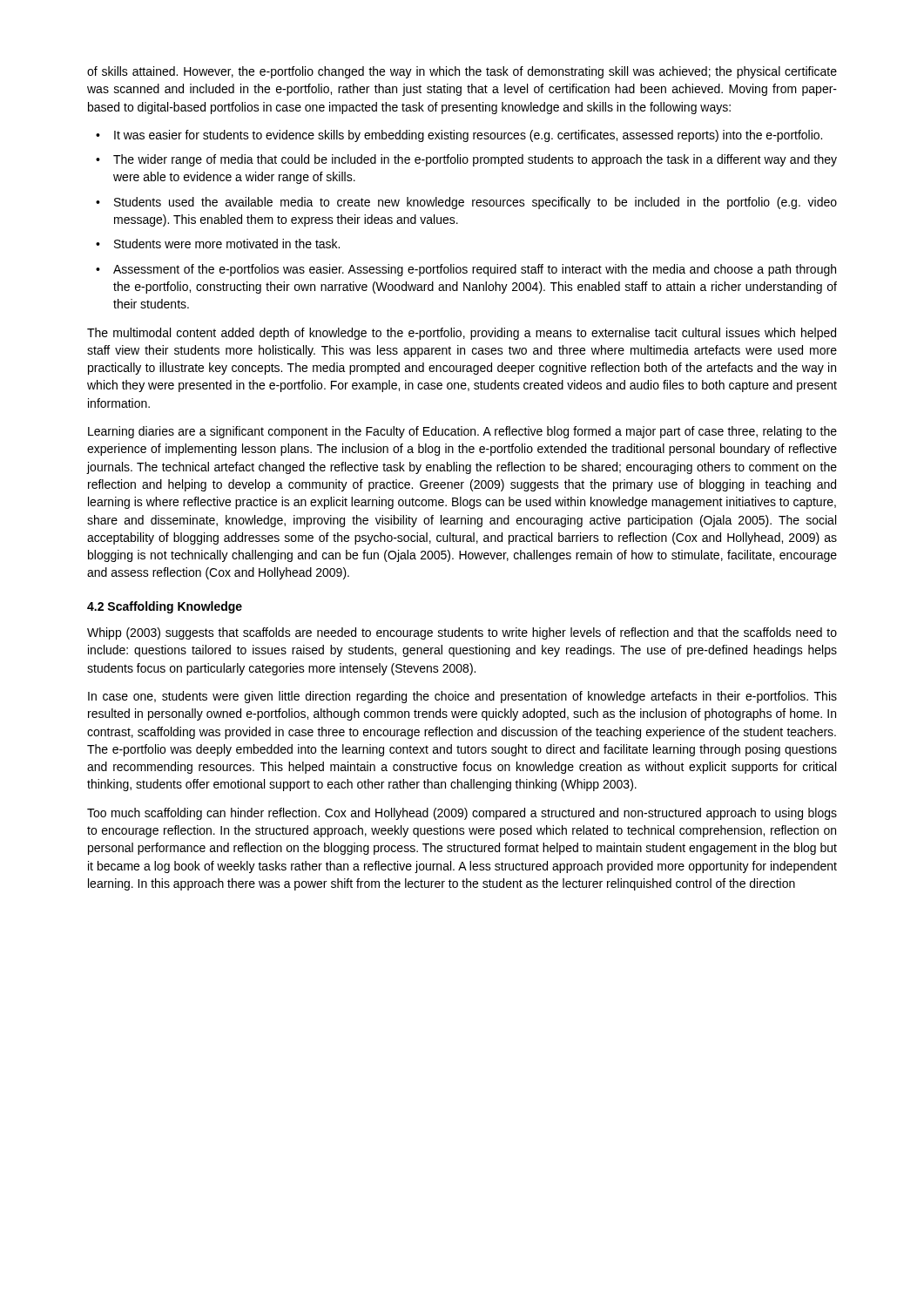This screenshot has width=924, height=1307.
Task: Locate the list item that reads "The wider range of media"
Action: (475, 168)
